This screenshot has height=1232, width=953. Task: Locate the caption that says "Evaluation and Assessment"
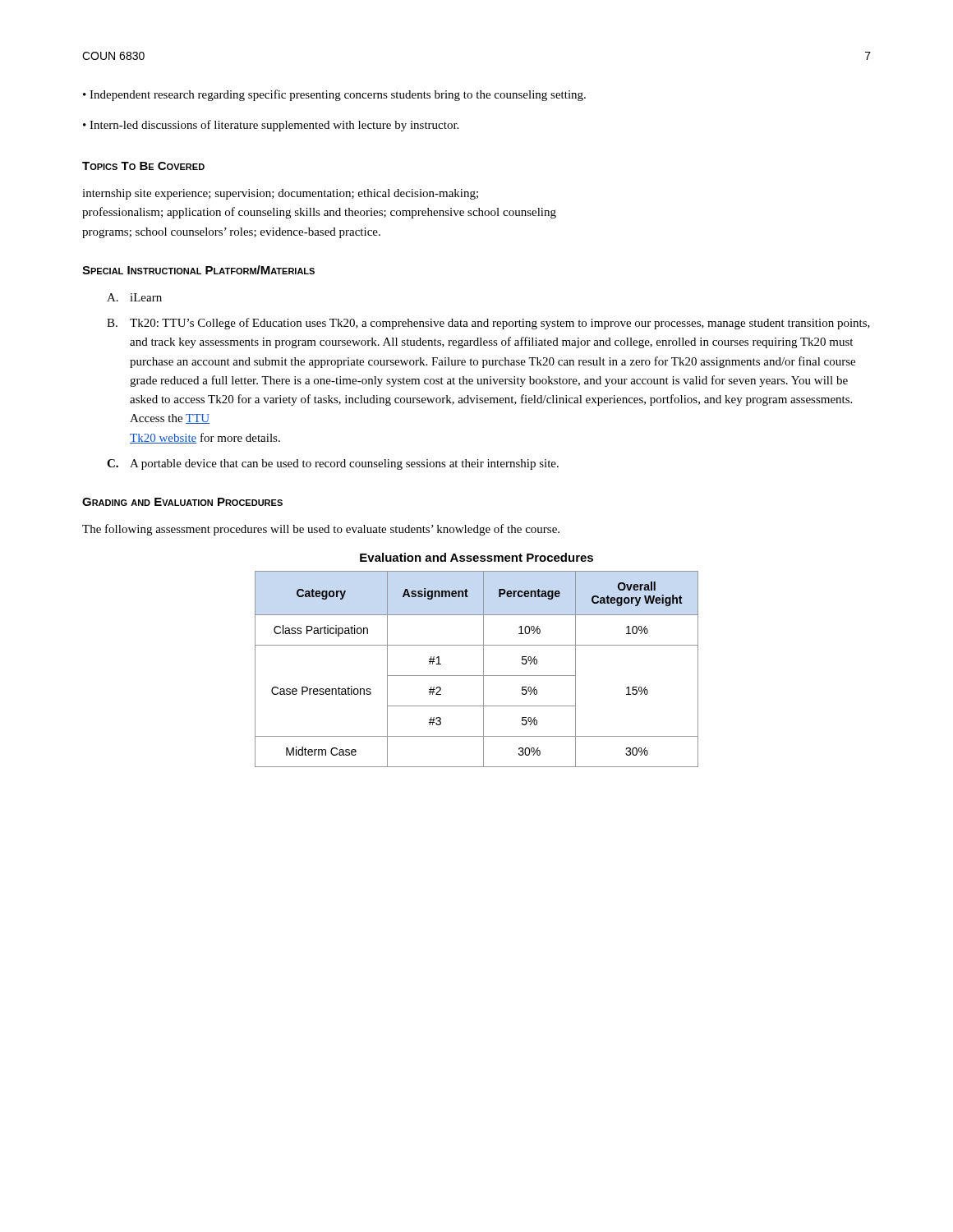pos(476,557)
